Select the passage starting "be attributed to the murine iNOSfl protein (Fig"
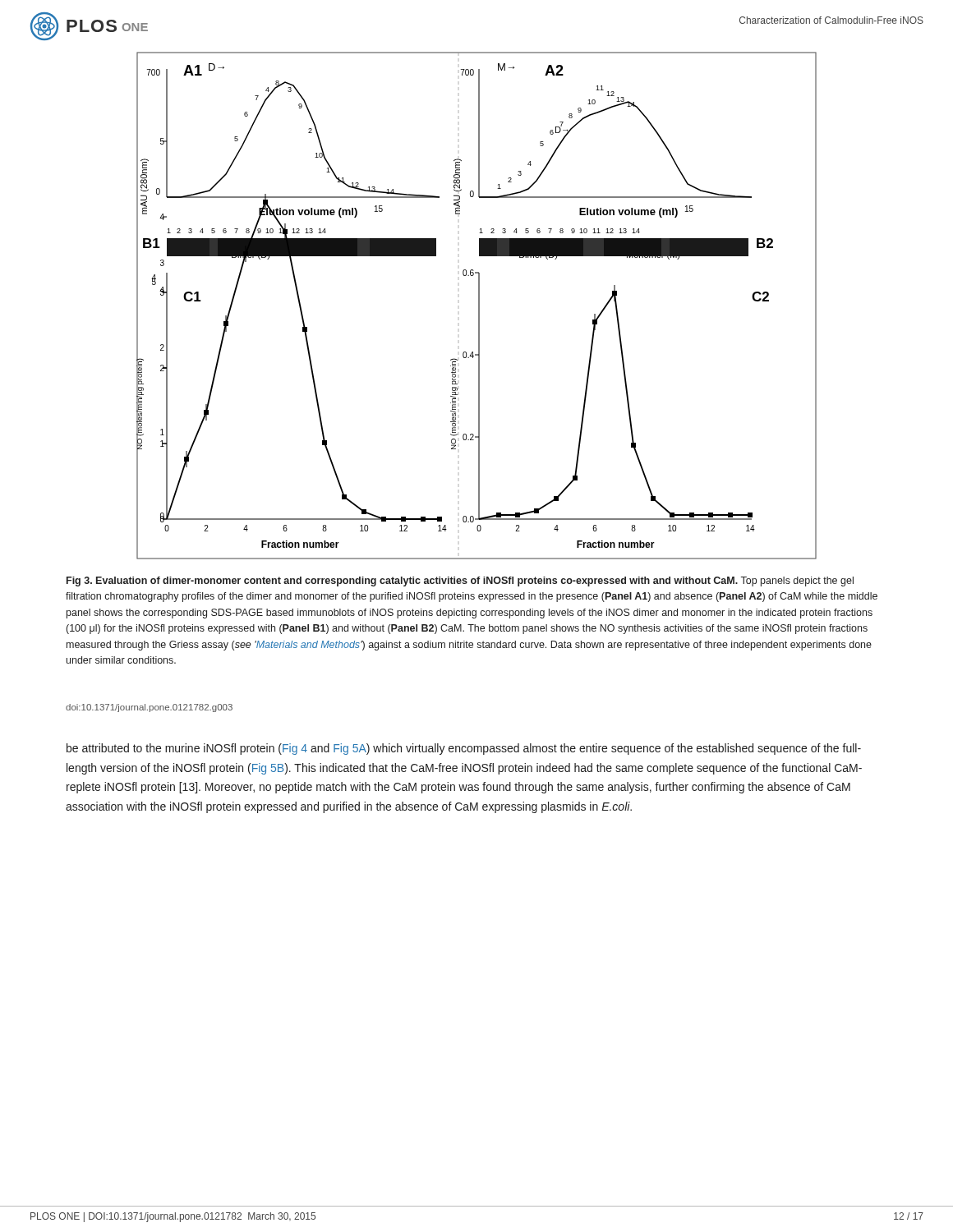The height and width of the screenshot is (1232, 953). point(464,777)
